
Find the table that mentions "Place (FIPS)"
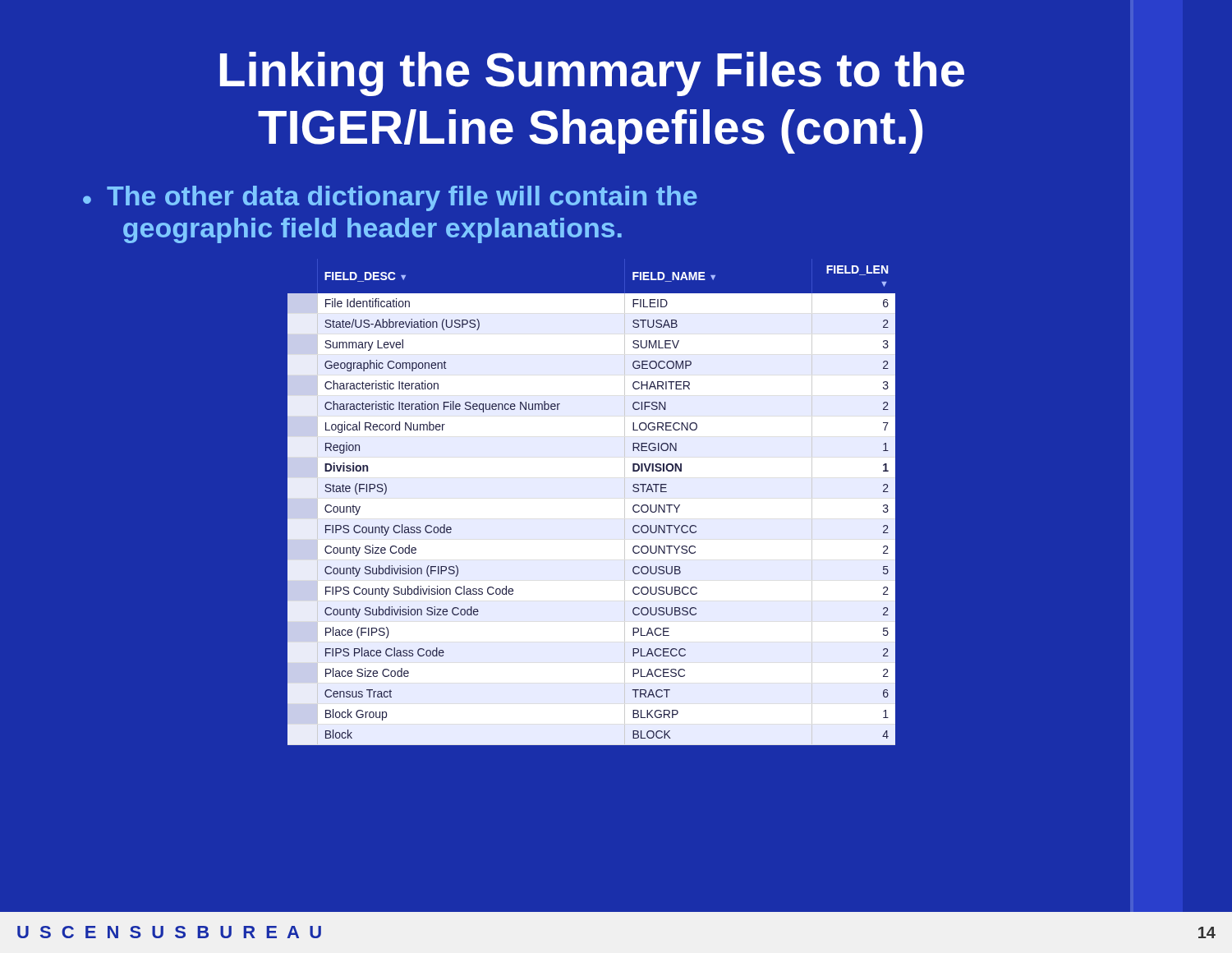coord(591,502)
